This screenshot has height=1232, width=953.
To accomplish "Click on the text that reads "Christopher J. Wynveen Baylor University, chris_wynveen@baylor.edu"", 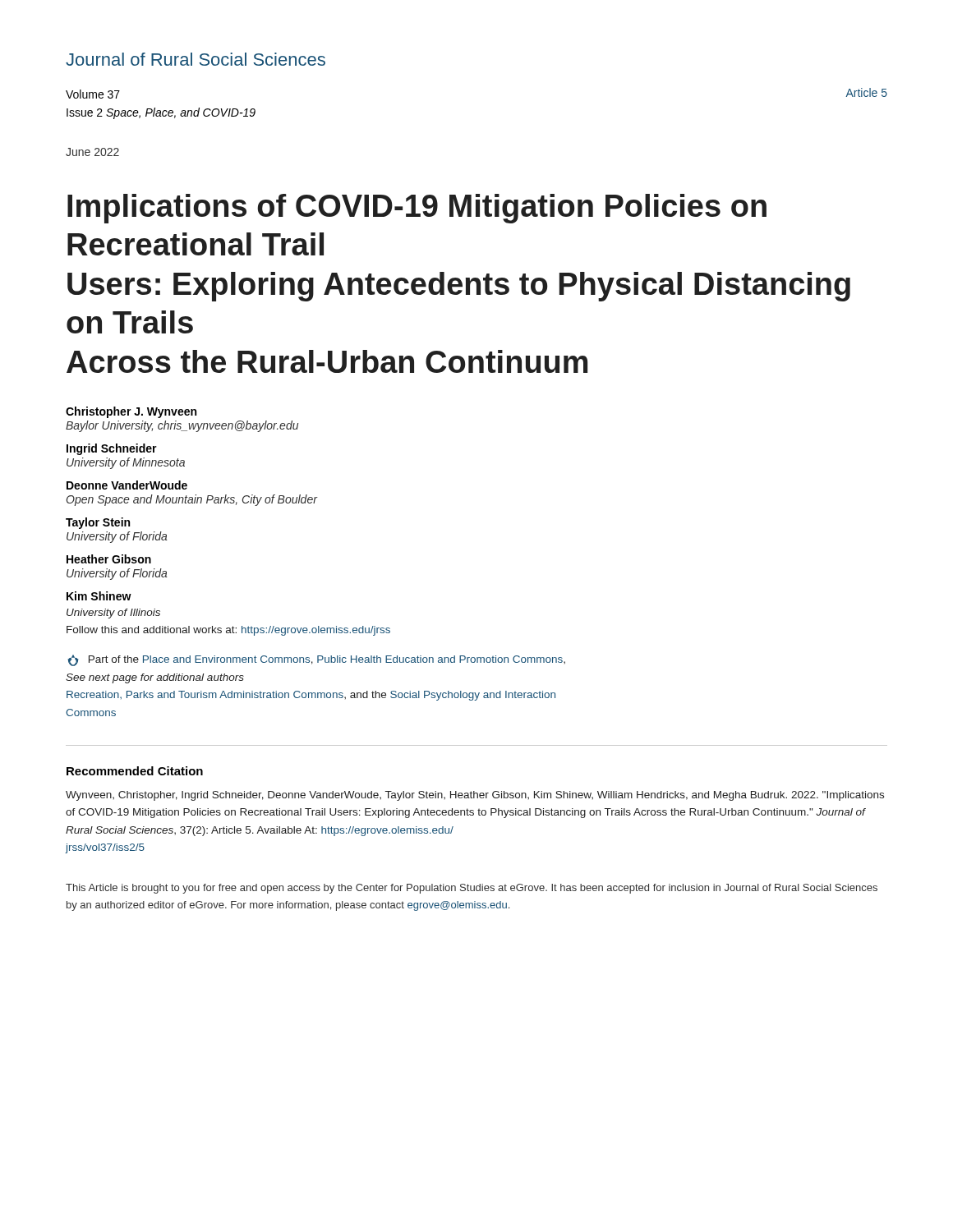I will click(131, 412).
